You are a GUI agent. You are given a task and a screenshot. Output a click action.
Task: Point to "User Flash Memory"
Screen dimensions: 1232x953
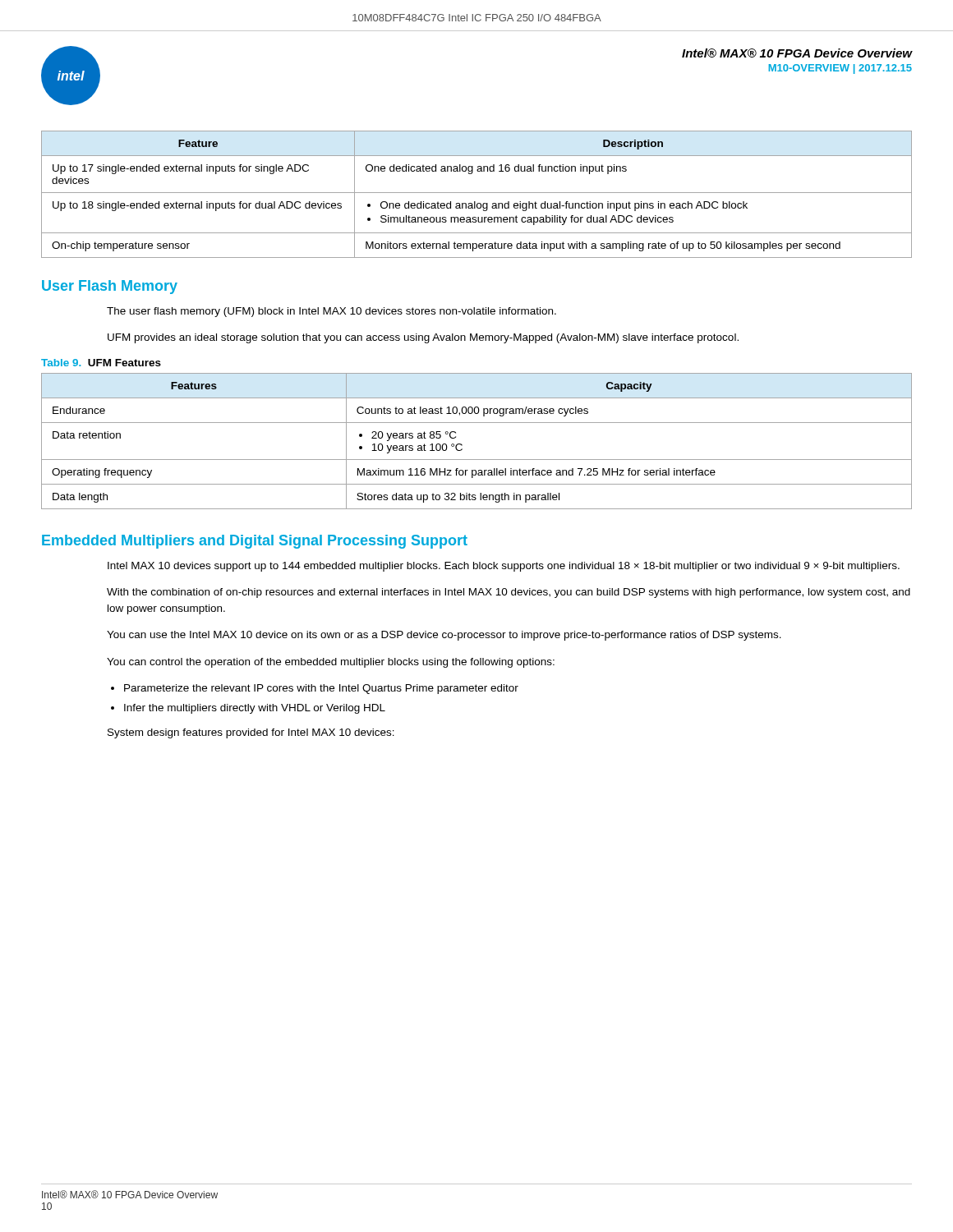pyautogui.click(x=109, y=286)
